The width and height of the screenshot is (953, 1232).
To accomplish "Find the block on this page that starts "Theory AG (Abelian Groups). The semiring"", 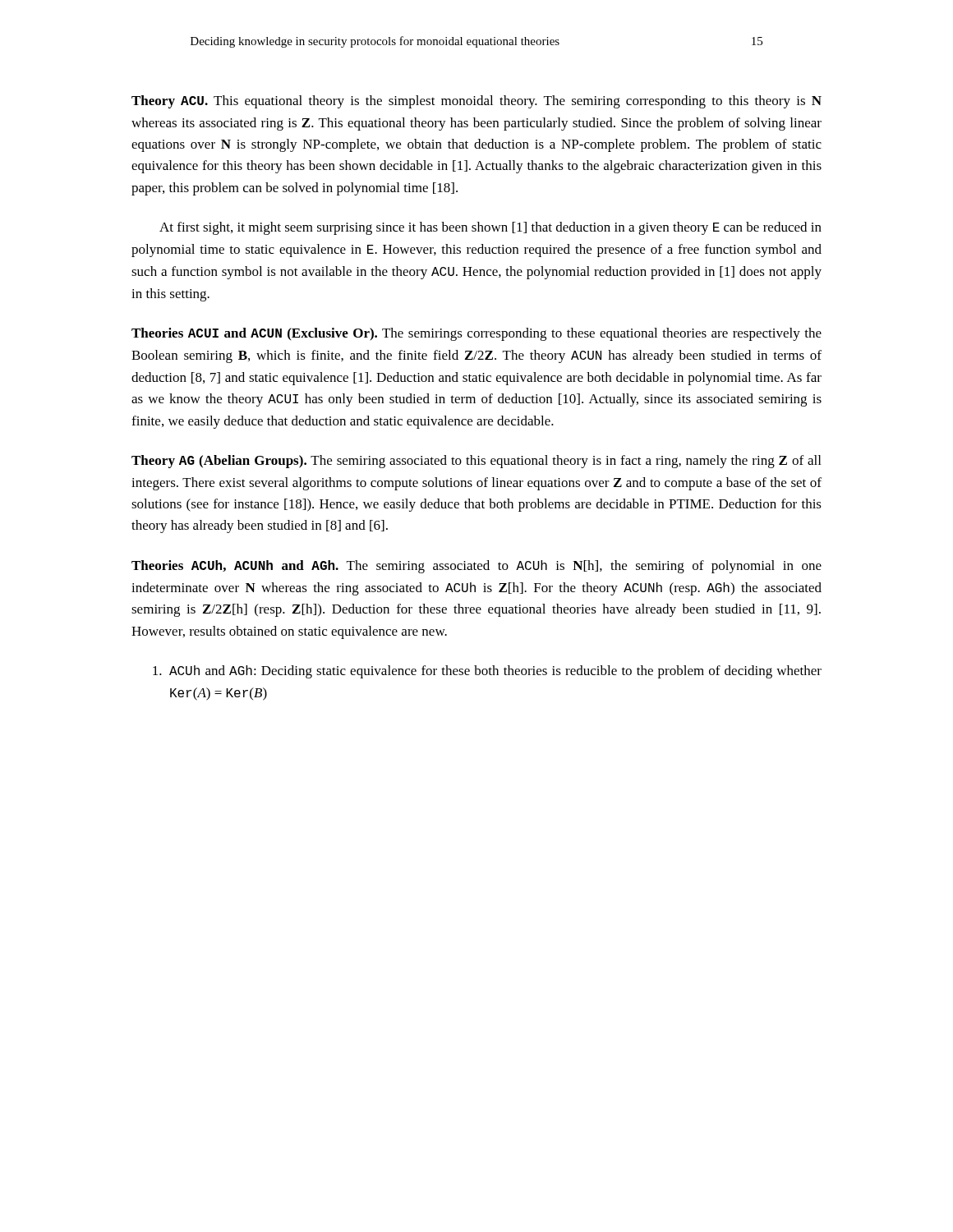I will [476, 493].
